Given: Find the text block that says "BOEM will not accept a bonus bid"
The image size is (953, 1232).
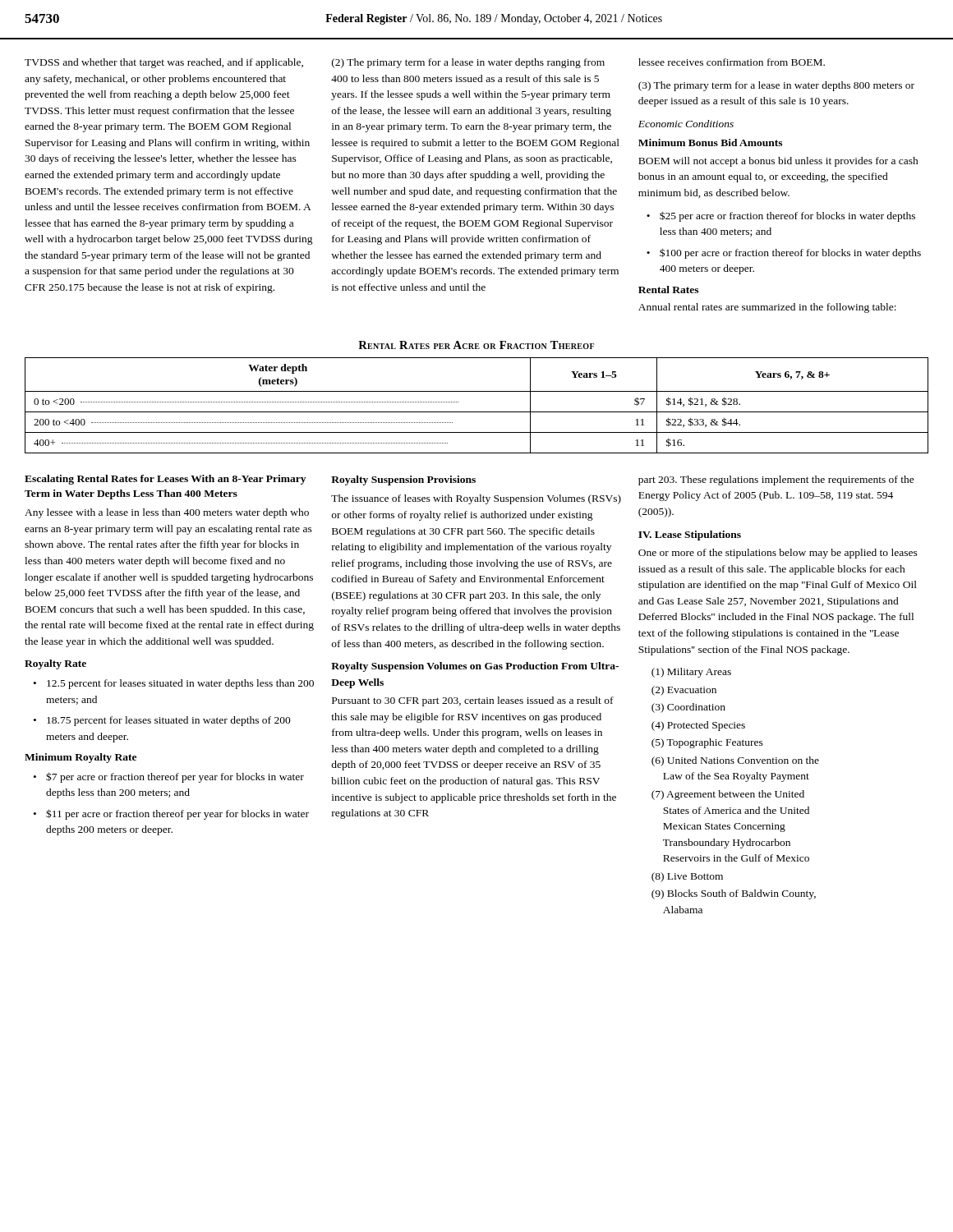Looking at the screenshot, I should 783,177.
